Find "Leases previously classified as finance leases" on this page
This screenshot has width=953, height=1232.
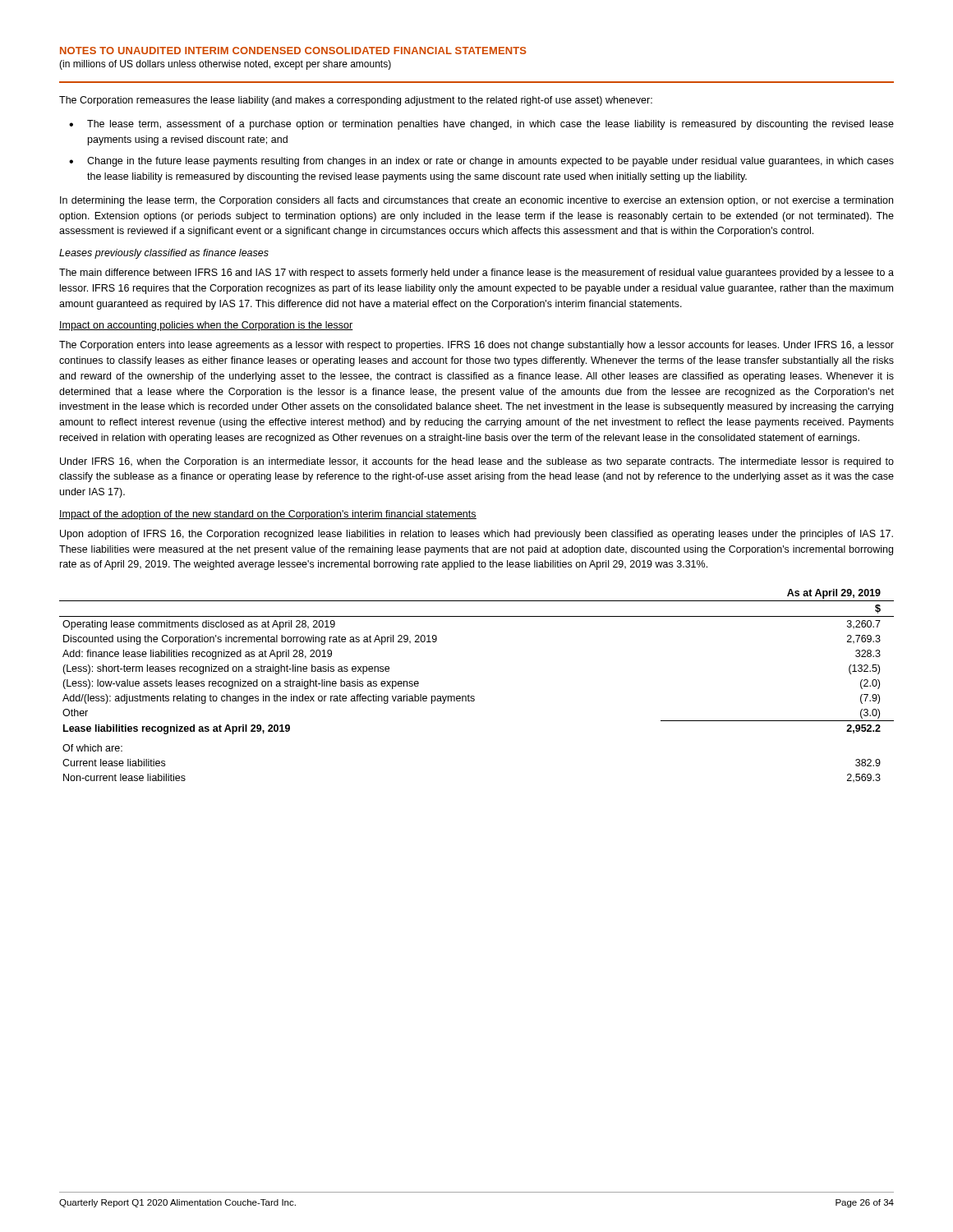click(x=164, y=253)
